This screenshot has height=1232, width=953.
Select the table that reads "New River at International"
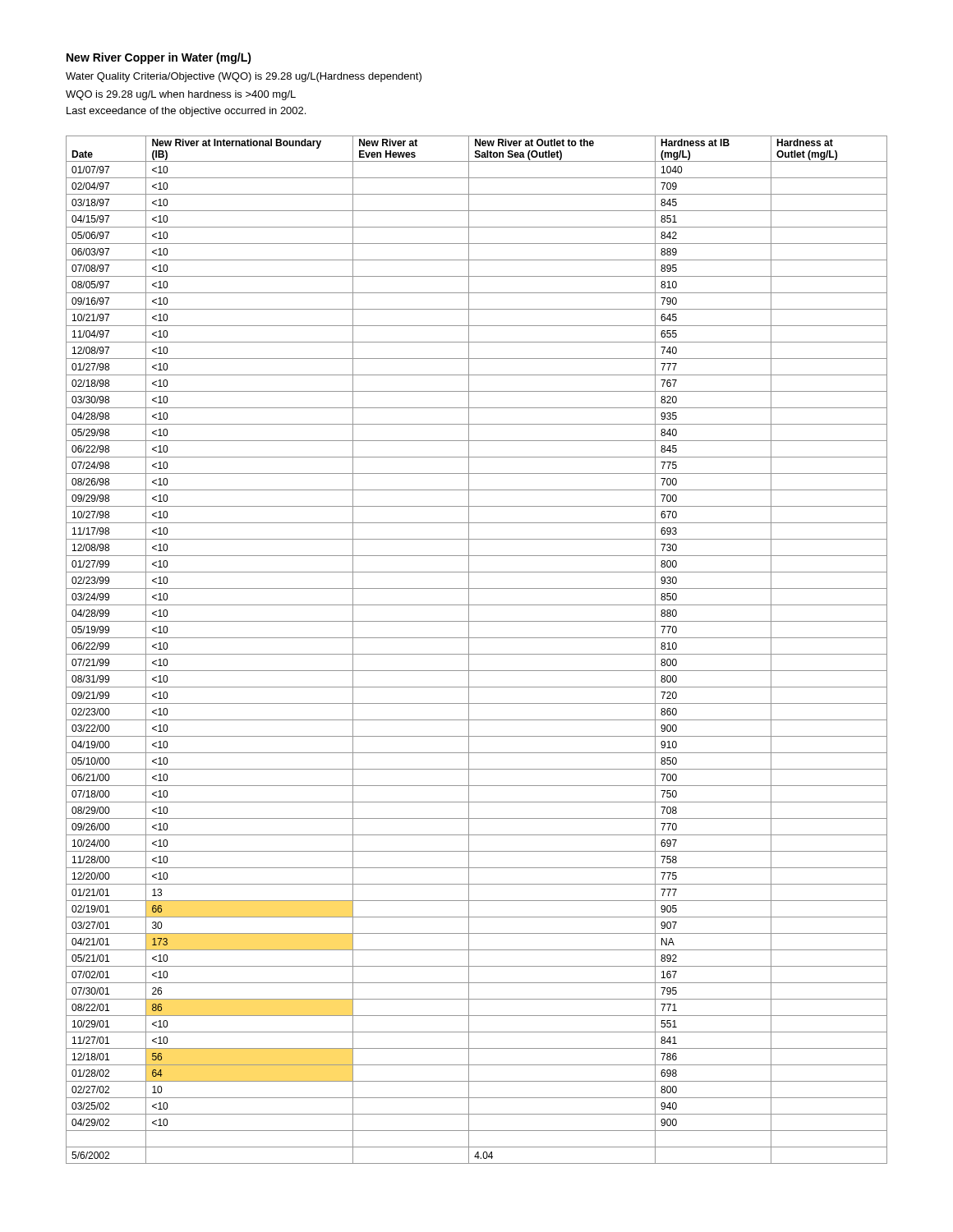476,650
